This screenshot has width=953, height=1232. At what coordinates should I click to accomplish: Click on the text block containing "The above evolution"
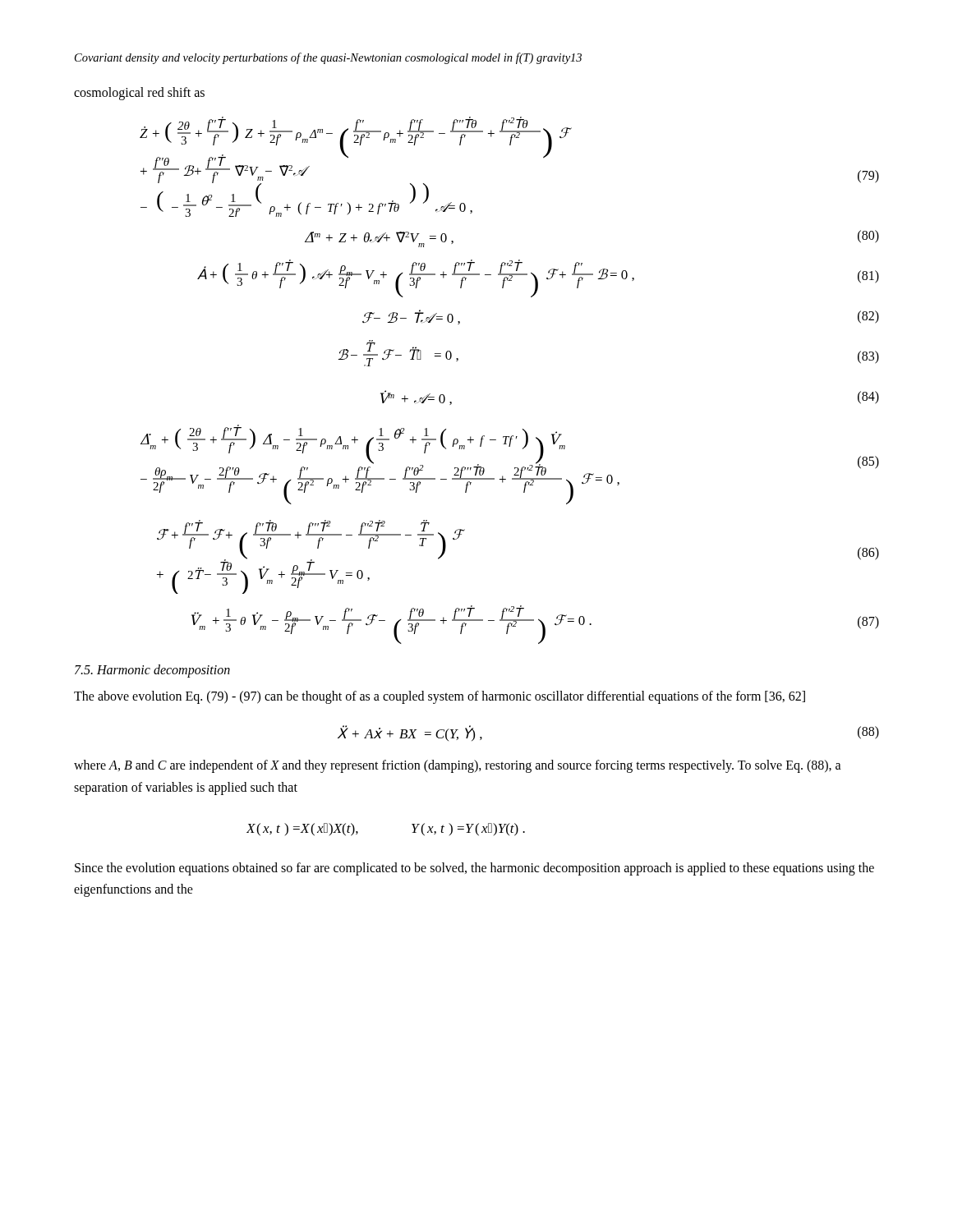[x=440, y=696]
